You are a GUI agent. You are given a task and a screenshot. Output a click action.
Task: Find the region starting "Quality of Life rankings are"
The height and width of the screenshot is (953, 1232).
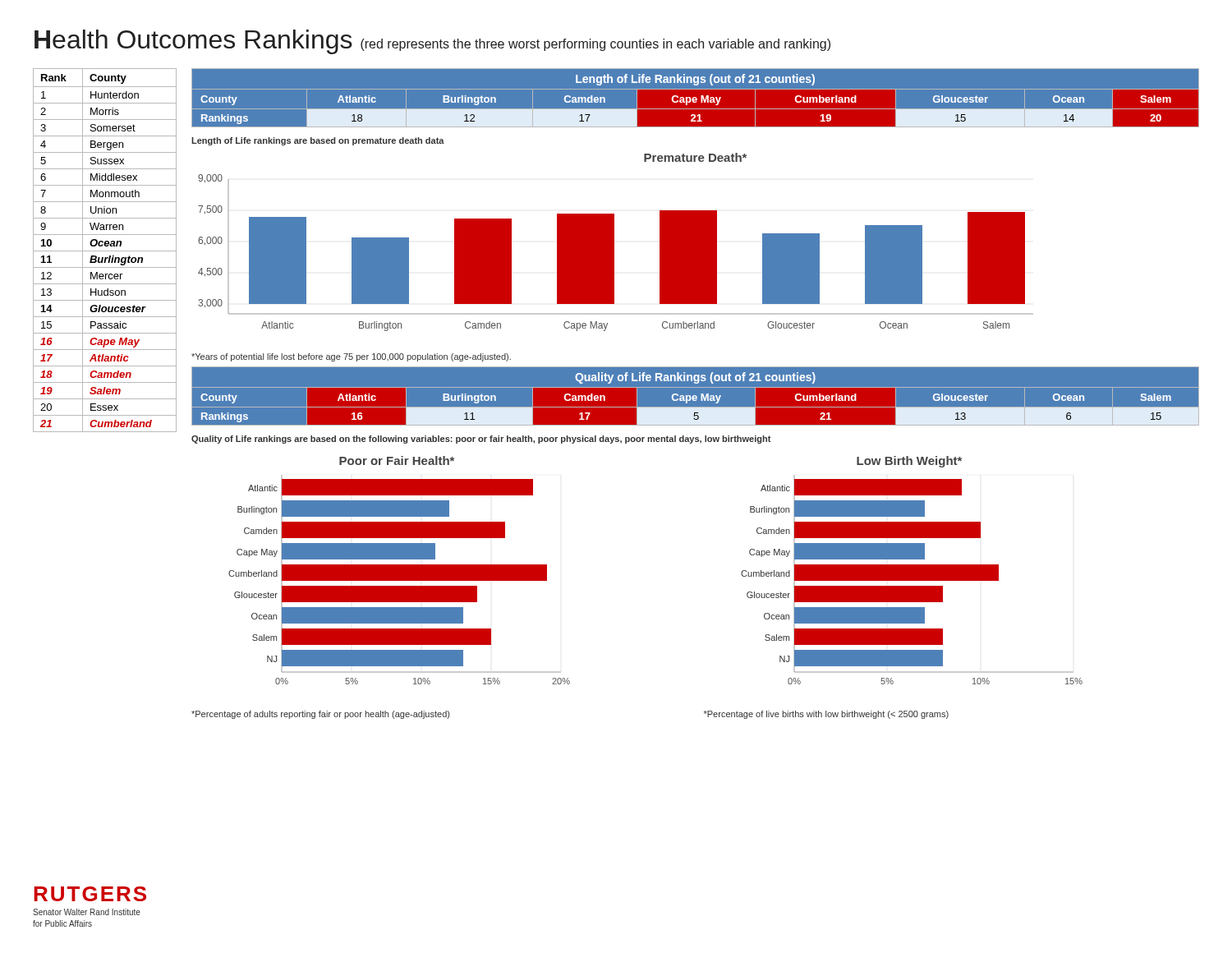pyautogui.click(x=481, y=439)
